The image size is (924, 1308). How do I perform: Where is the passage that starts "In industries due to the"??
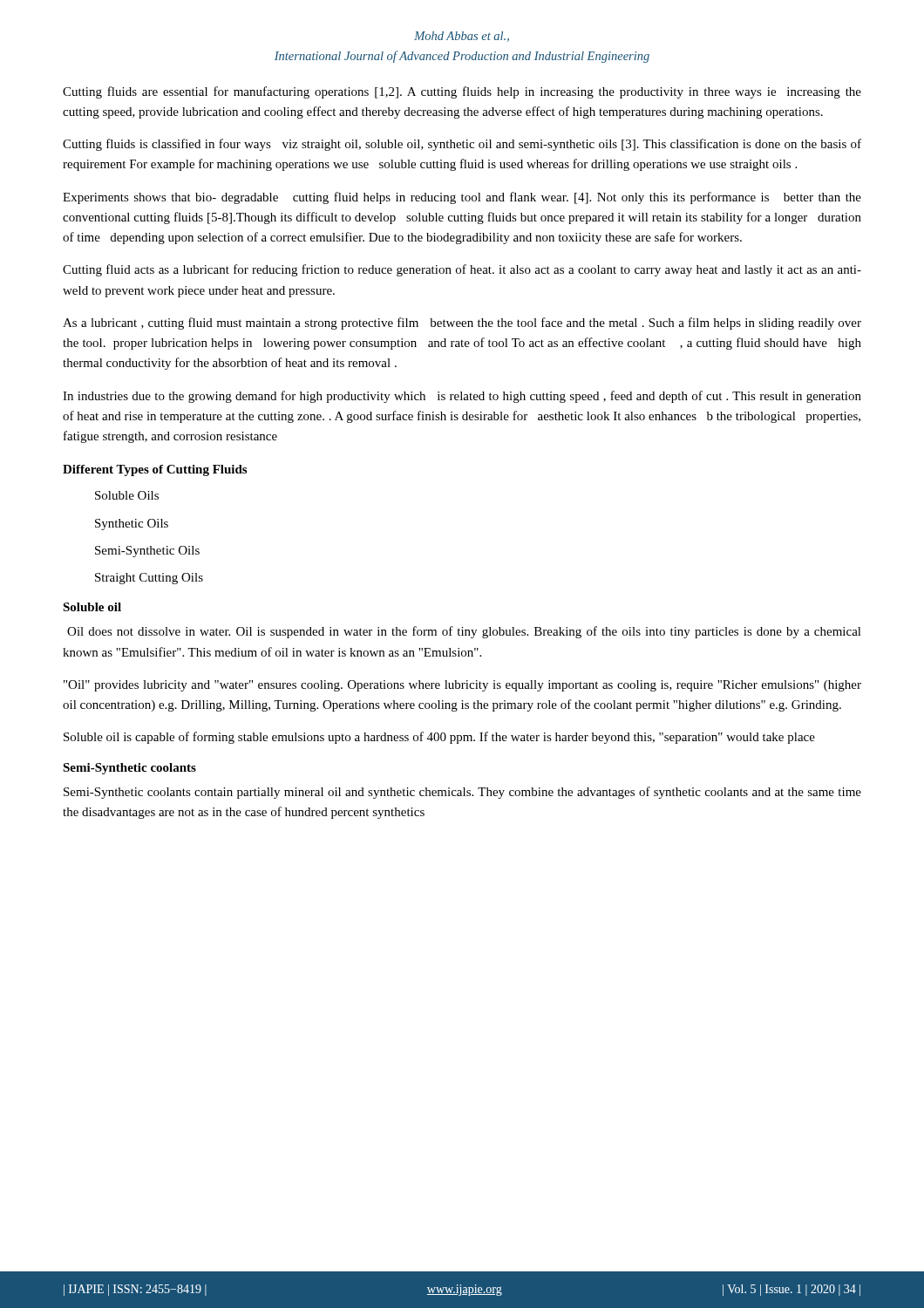462,416
